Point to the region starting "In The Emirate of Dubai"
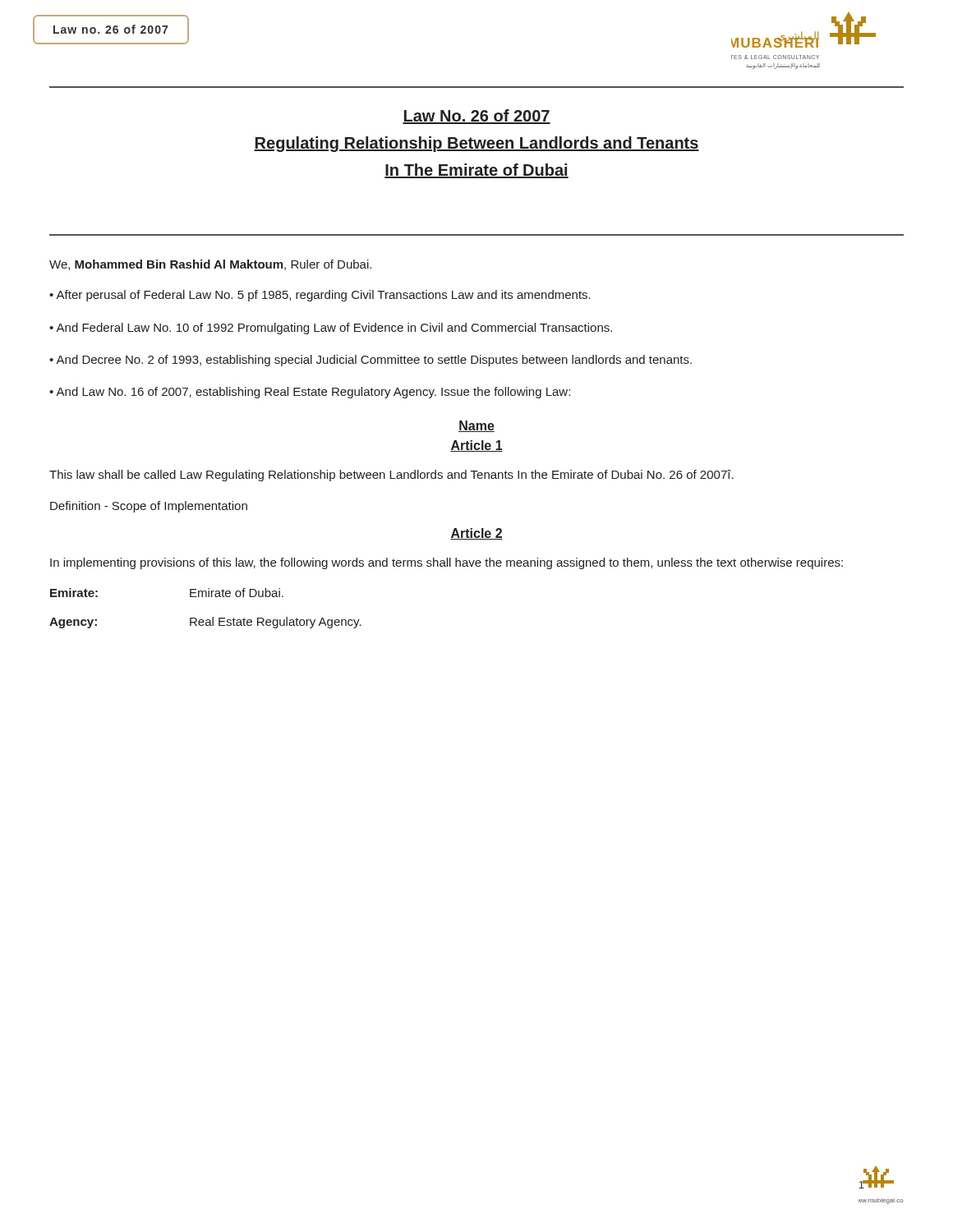 coord(476,170)
